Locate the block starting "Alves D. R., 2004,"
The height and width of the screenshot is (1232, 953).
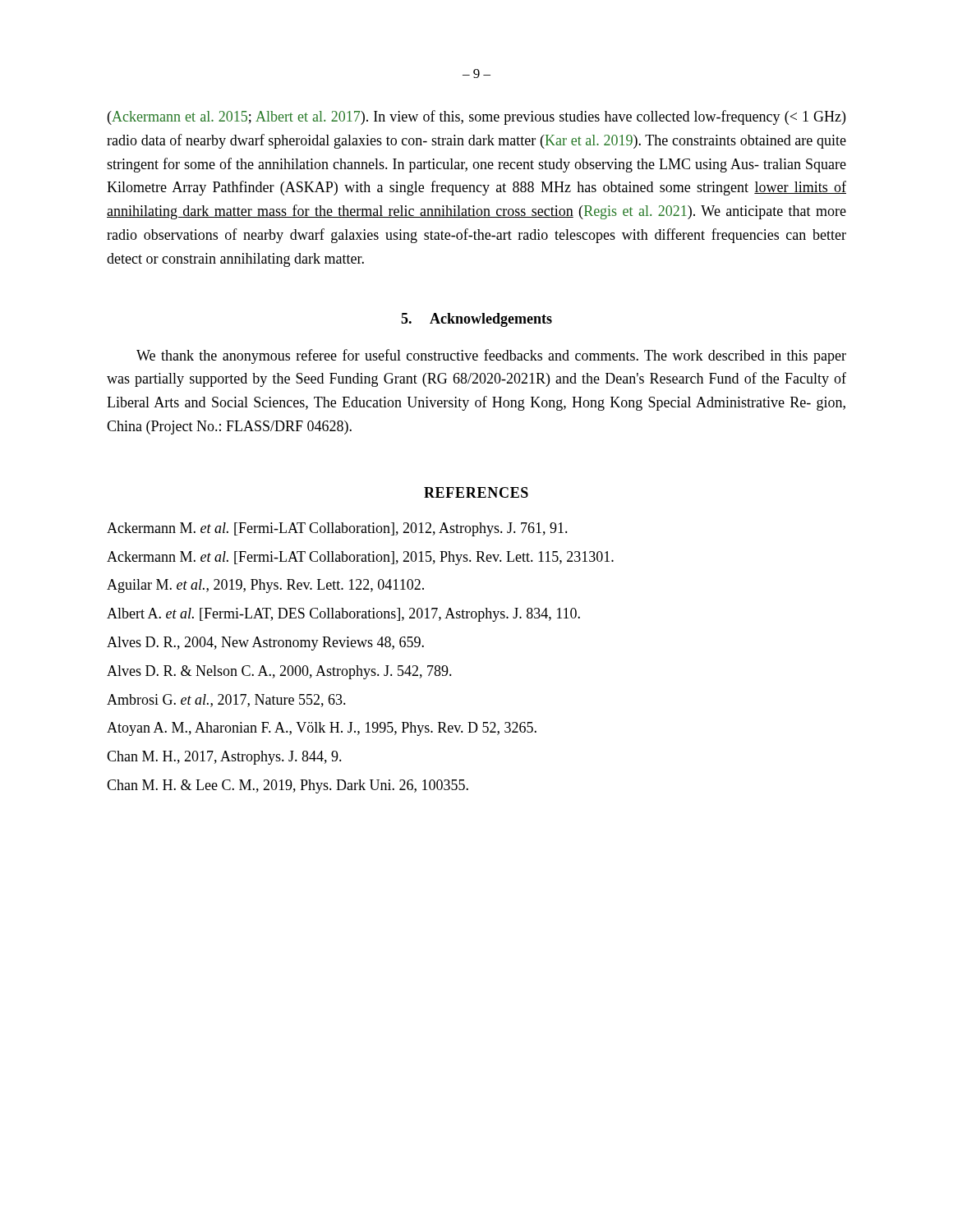266,642
